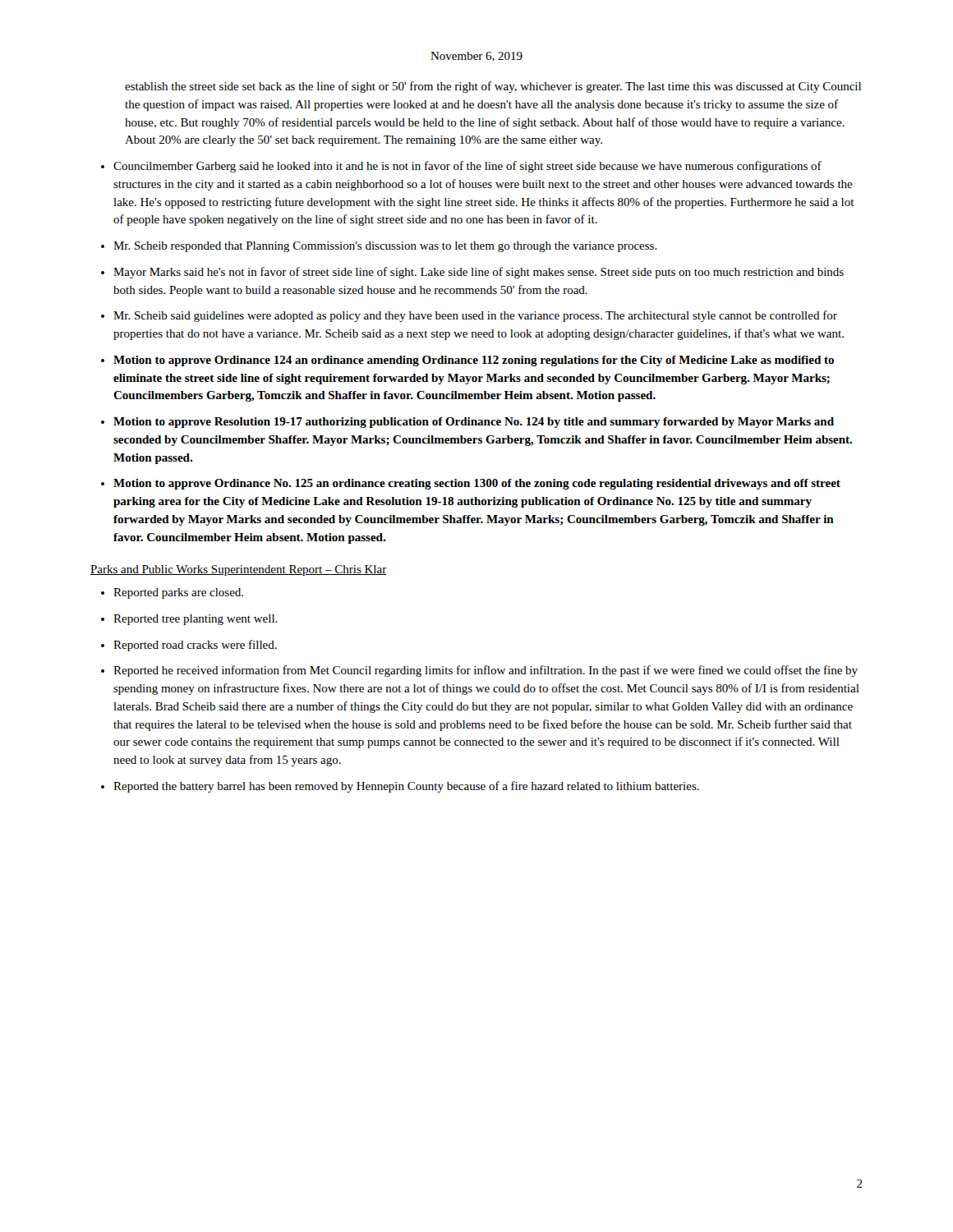This screenshot has height=1232, width=953.
Task: Point to the block beginning "Reported he received information from Met Council"
Action: pyautogui.click(x=486, y=715)
